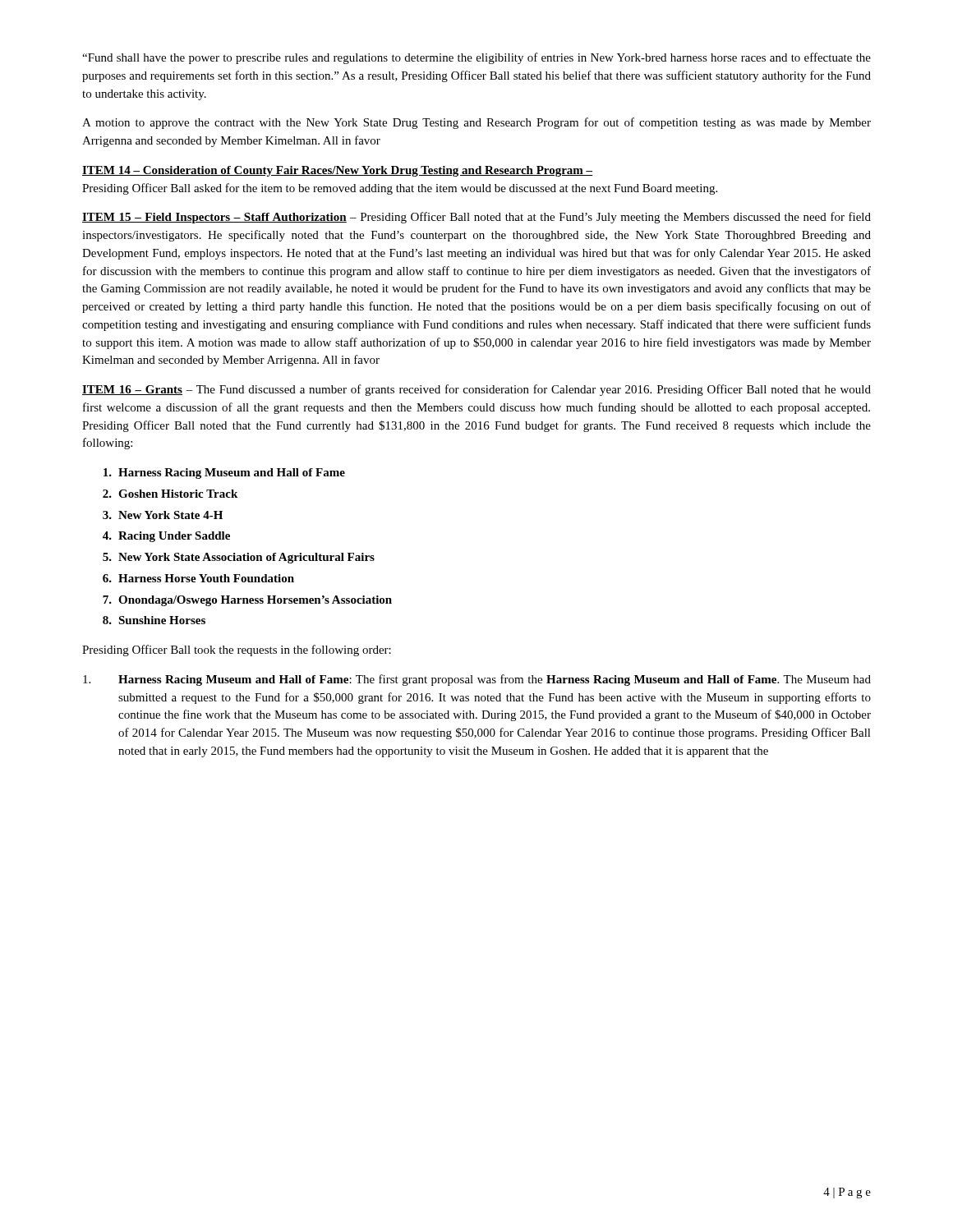953x1232 pixels.
Task: Select the block starting "ITEM 15 – Field Inspectors – Staff Authorization"
Action: tap(476, 289)
